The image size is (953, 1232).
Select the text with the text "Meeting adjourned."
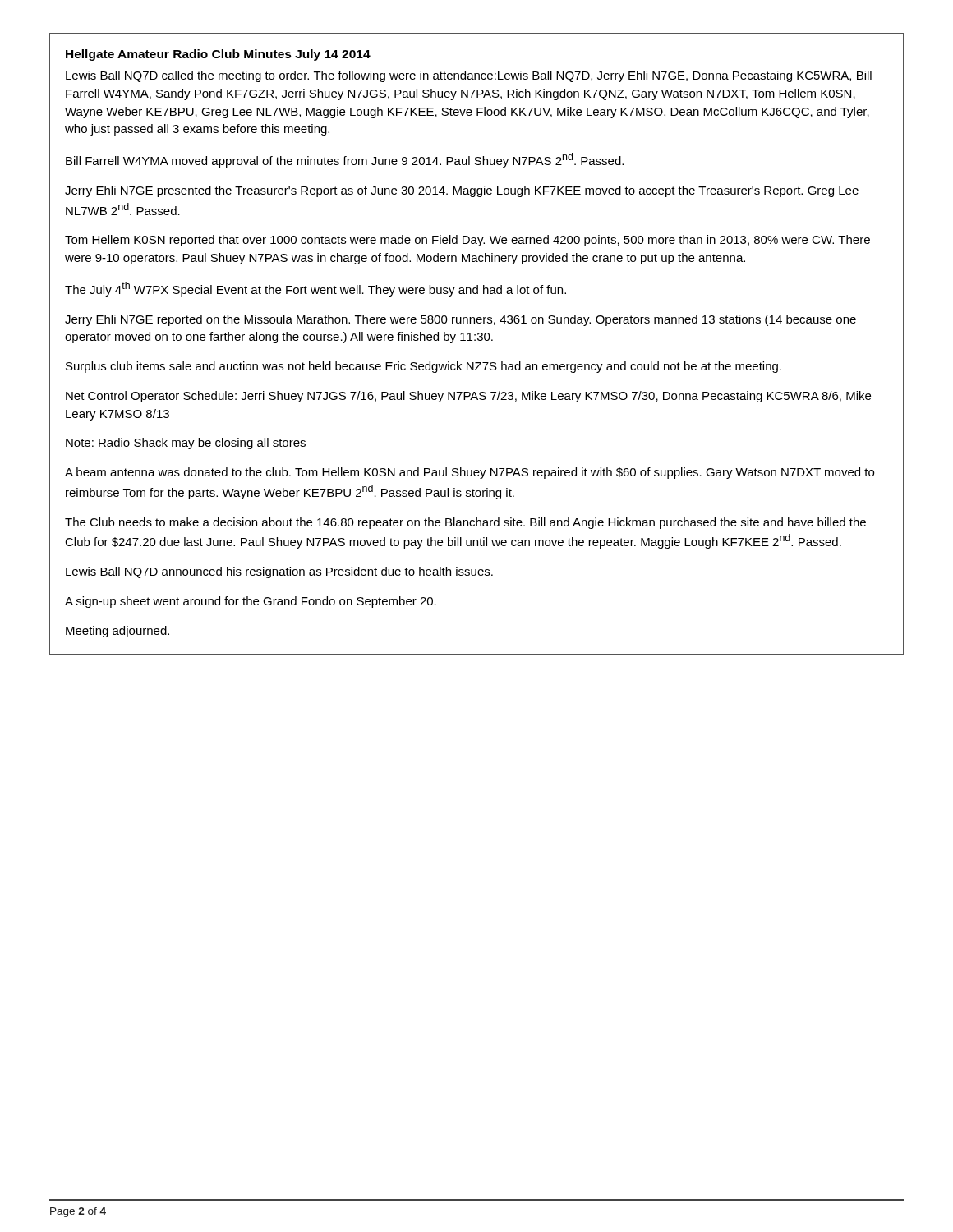pos(118,630)
